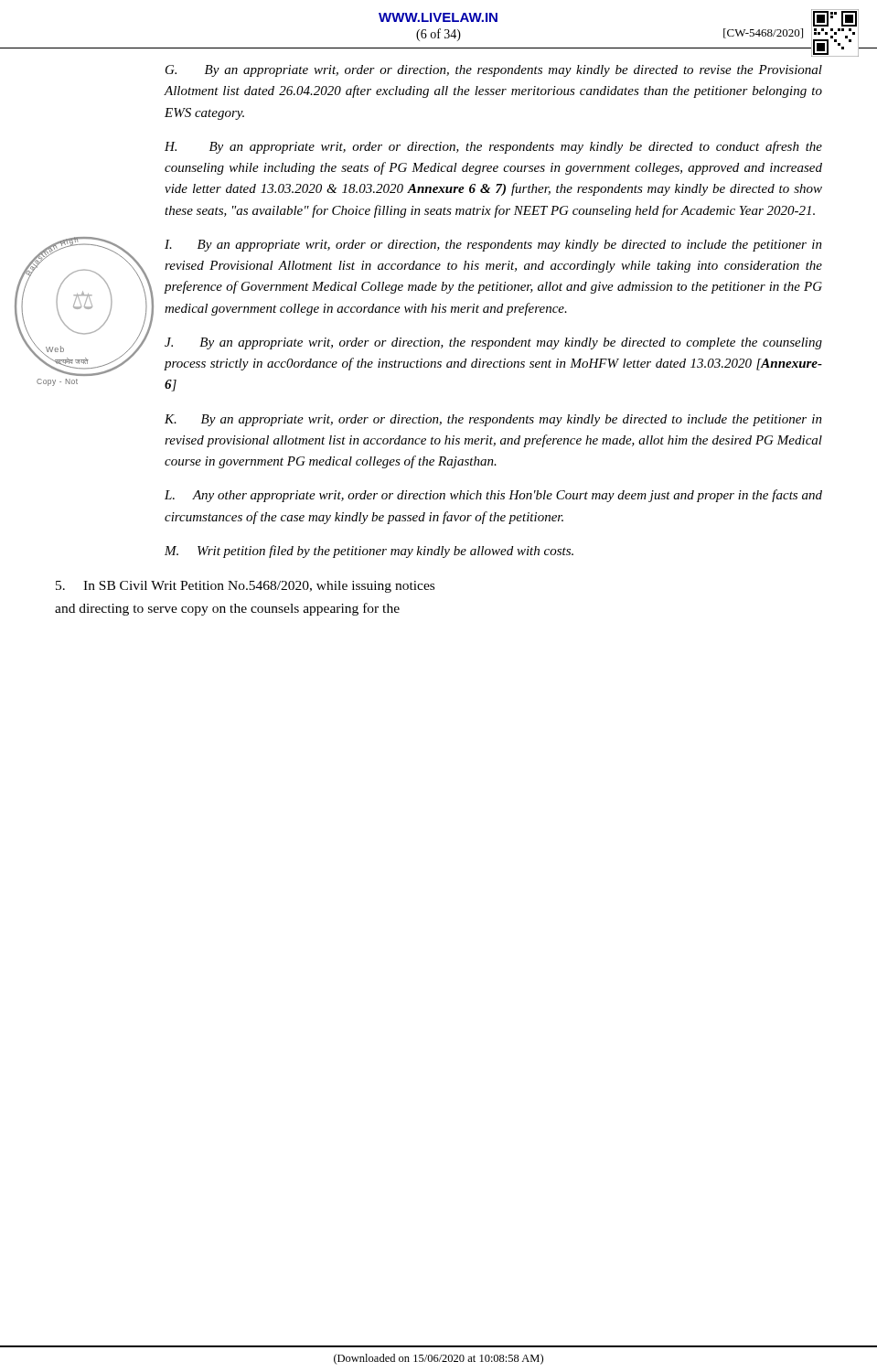The height and width of the screenshot is (1372, 877).
Task: Navigate to the text starting "G. By an appropriate writ, order"
Action: [x=493, y=91]
